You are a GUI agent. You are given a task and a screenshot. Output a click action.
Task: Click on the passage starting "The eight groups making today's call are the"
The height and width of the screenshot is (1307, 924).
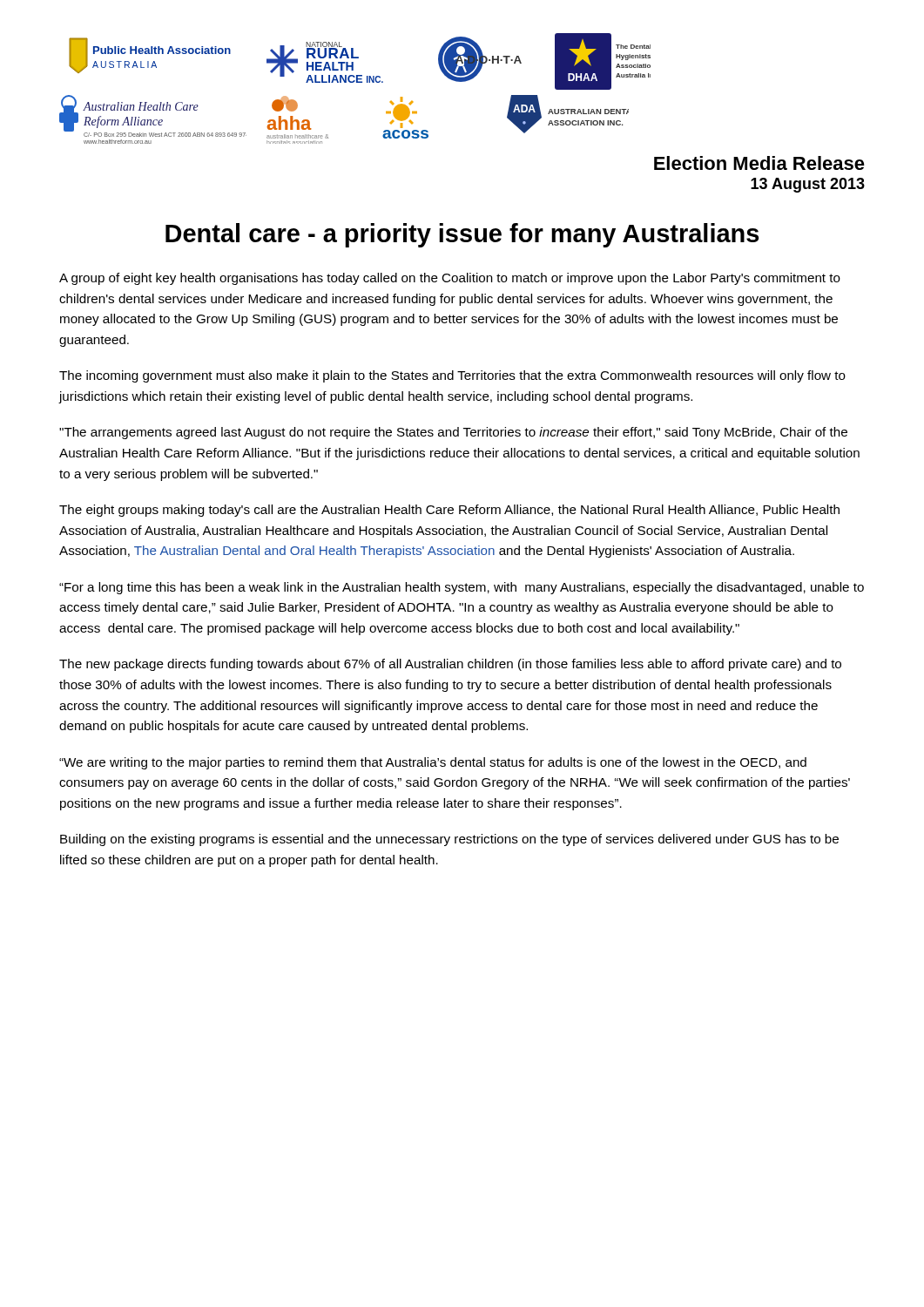[450, 530]
